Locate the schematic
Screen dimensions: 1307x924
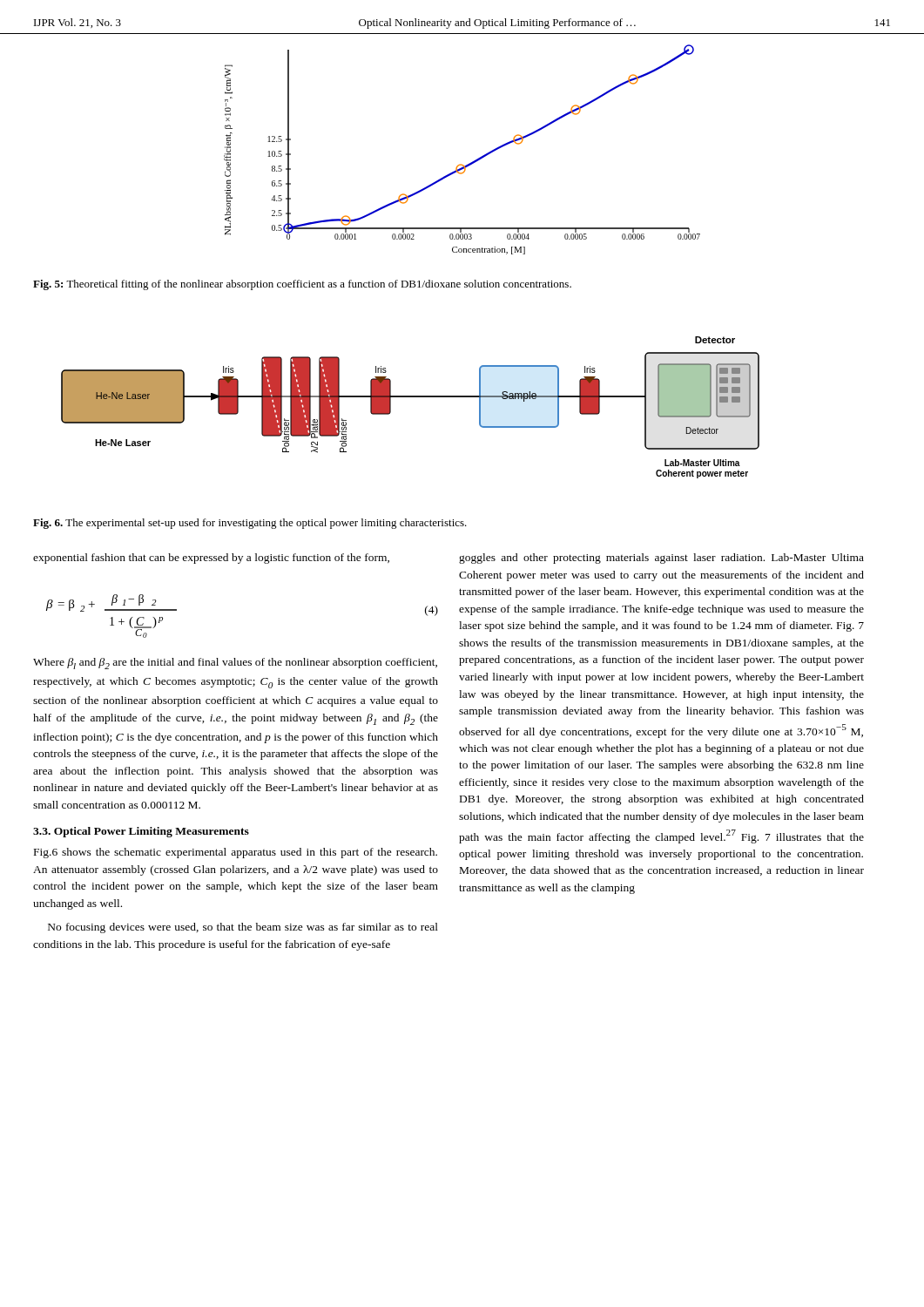click(462, 407)
